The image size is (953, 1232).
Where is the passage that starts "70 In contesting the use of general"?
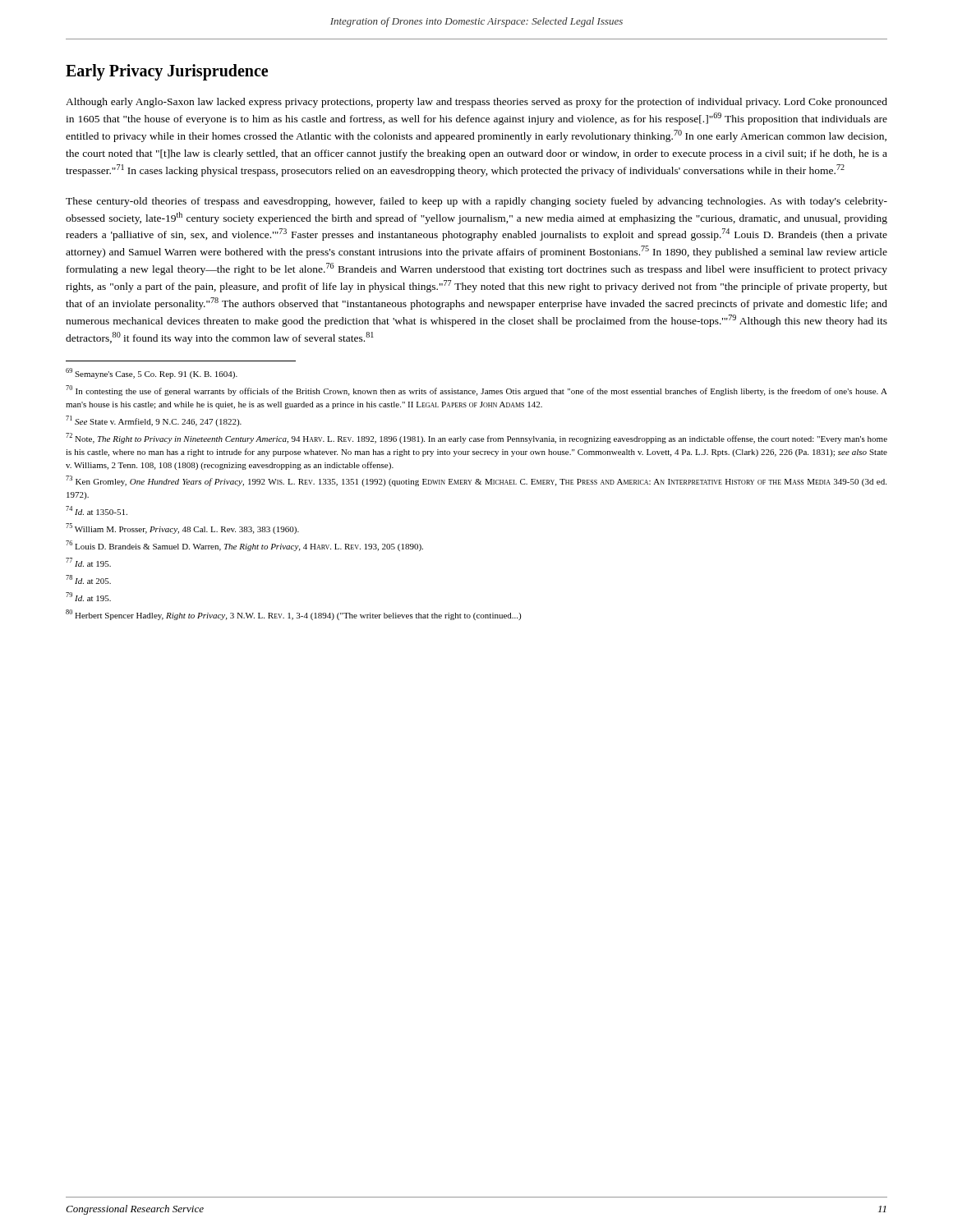[476, 397]
